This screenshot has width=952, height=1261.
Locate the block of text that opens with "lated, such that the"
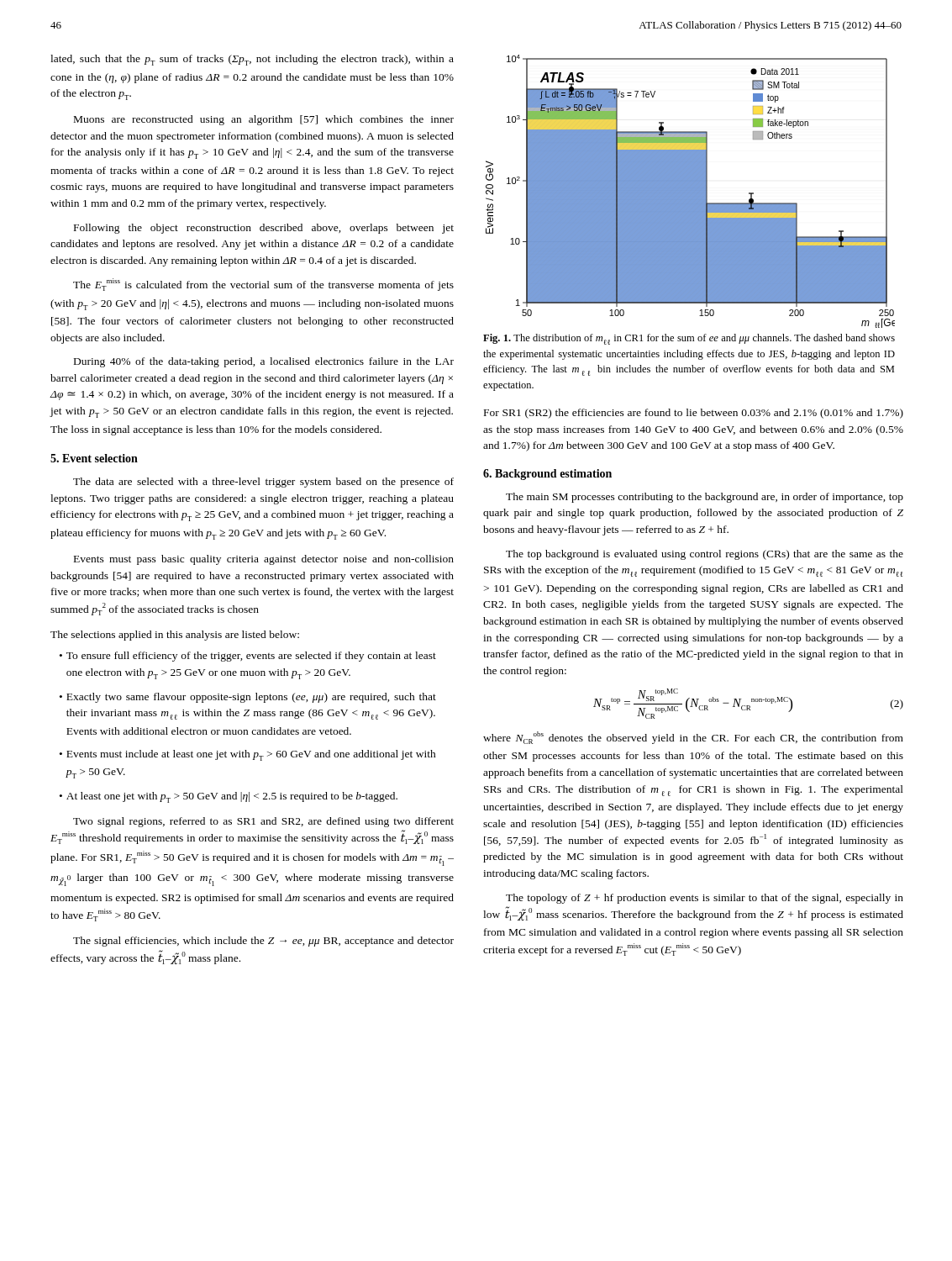[x=252, y=77]
